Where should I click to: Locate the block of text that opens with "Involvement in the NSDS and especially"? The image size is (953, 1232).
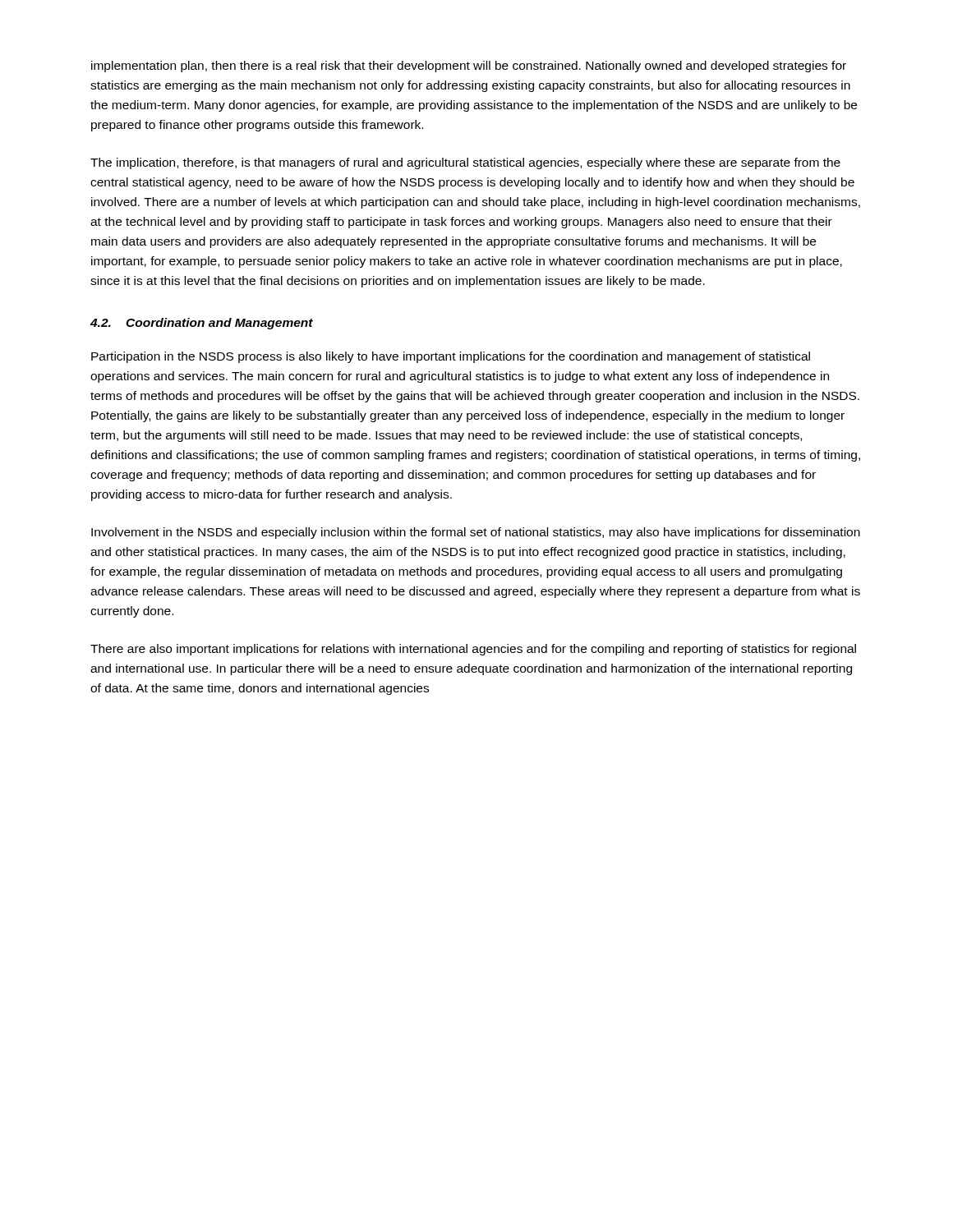click(x=475, y=571)
